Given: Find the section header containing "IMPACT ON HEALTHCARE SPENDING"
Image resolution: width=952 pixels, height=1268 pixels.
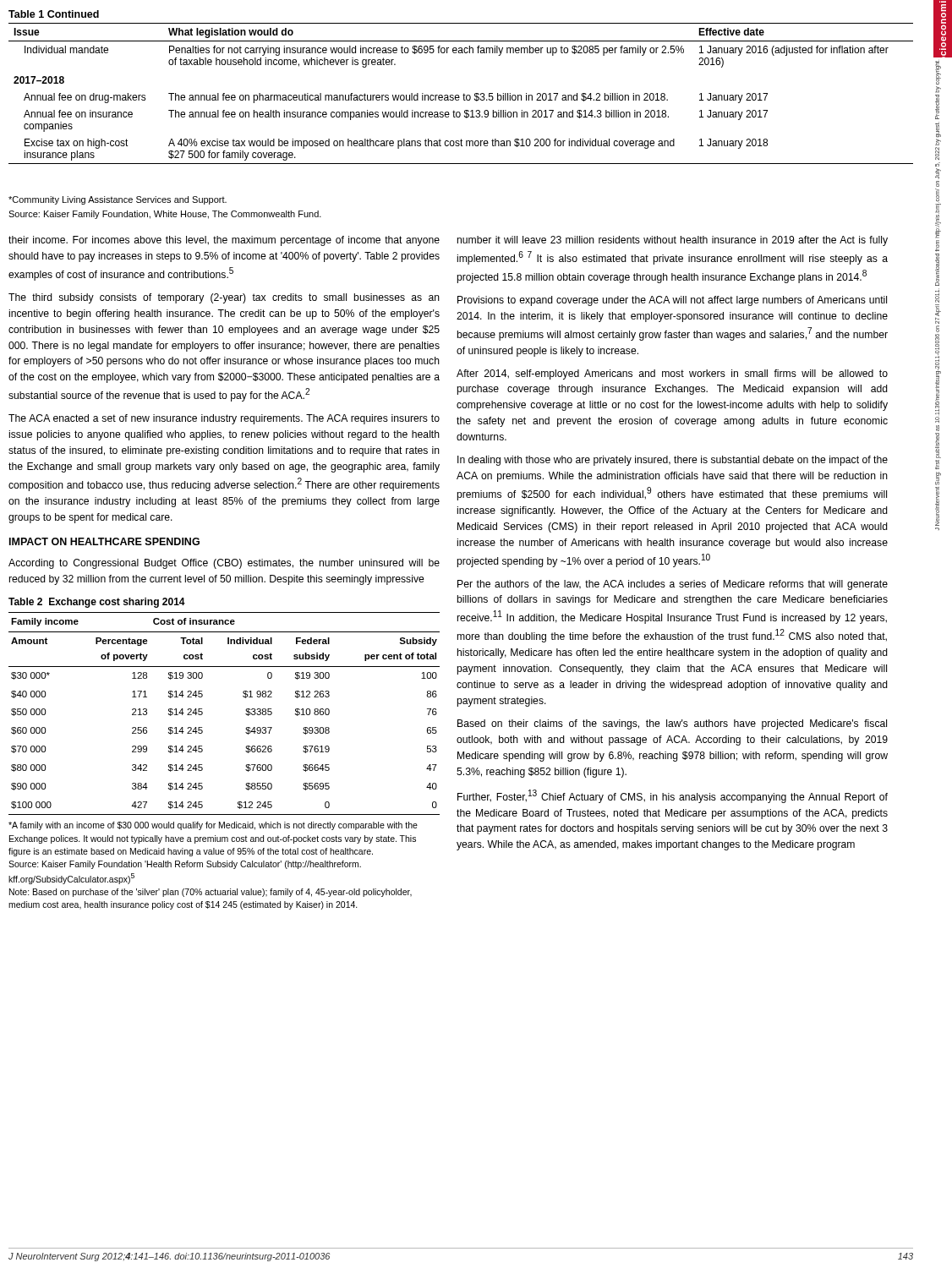Looking at the screenshot, I should tap(104, 541).
